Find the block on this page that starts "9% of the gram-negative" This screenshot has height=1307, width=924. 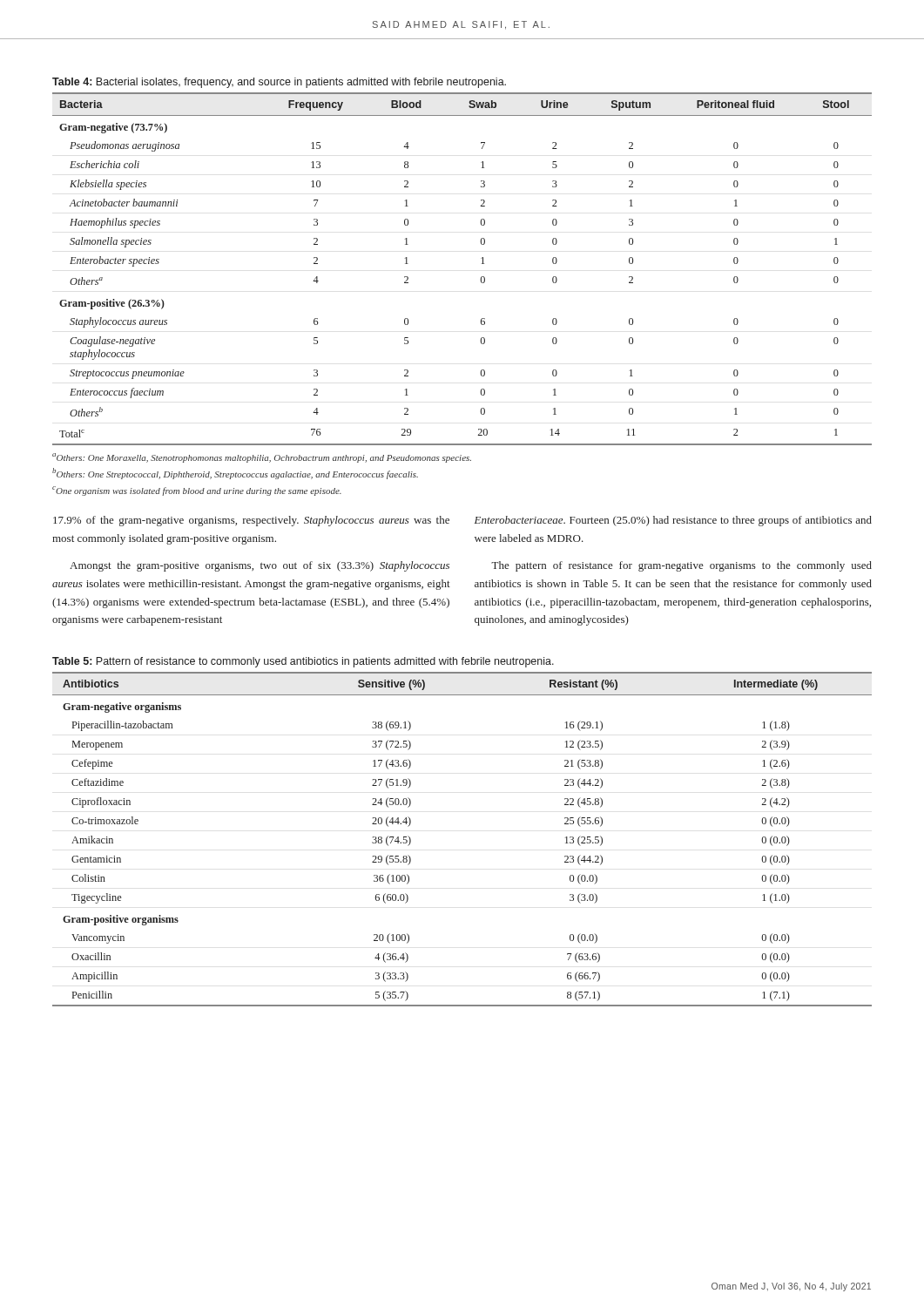[251, 571]
